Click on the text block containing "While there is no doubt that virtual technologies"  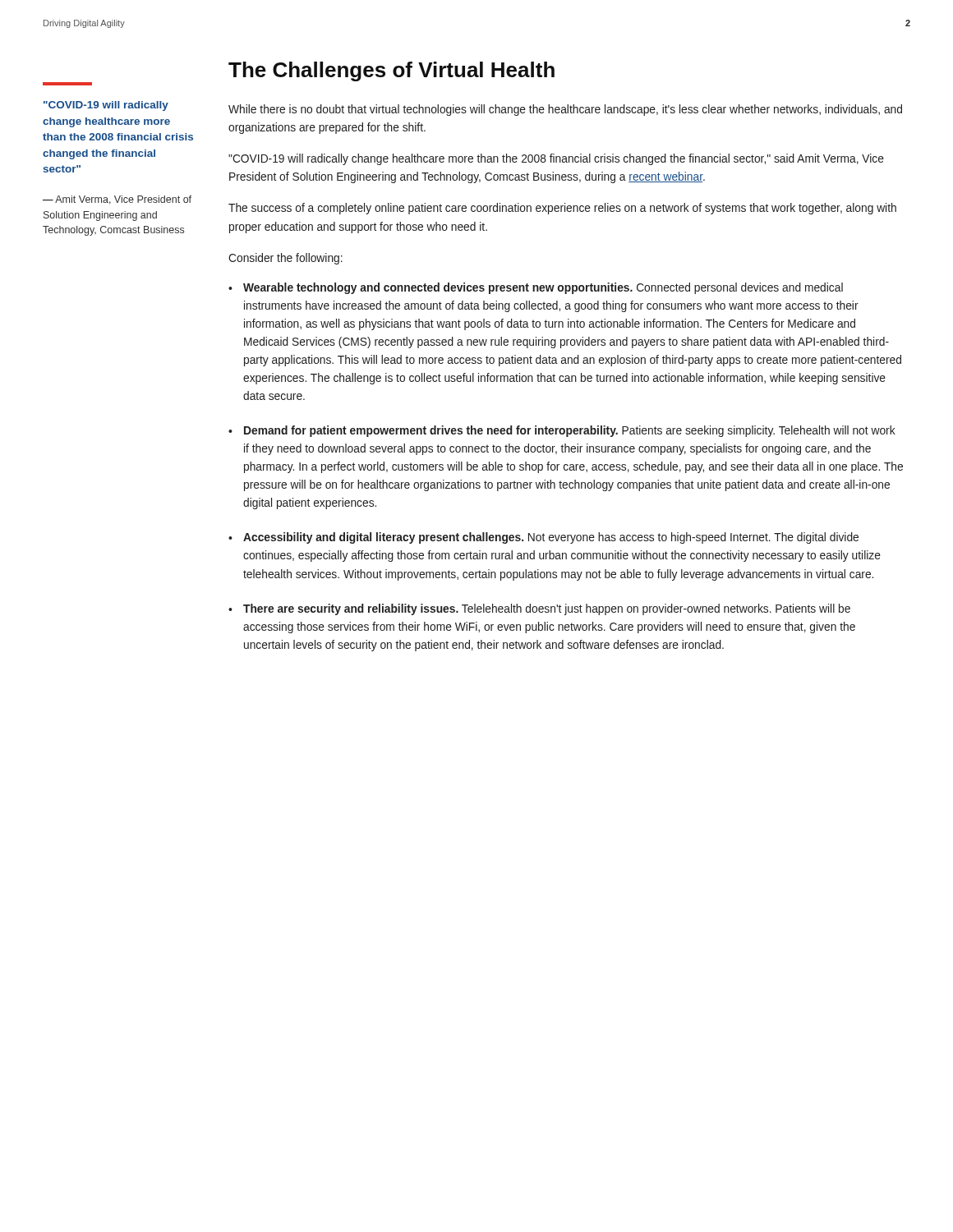point(566,119)
